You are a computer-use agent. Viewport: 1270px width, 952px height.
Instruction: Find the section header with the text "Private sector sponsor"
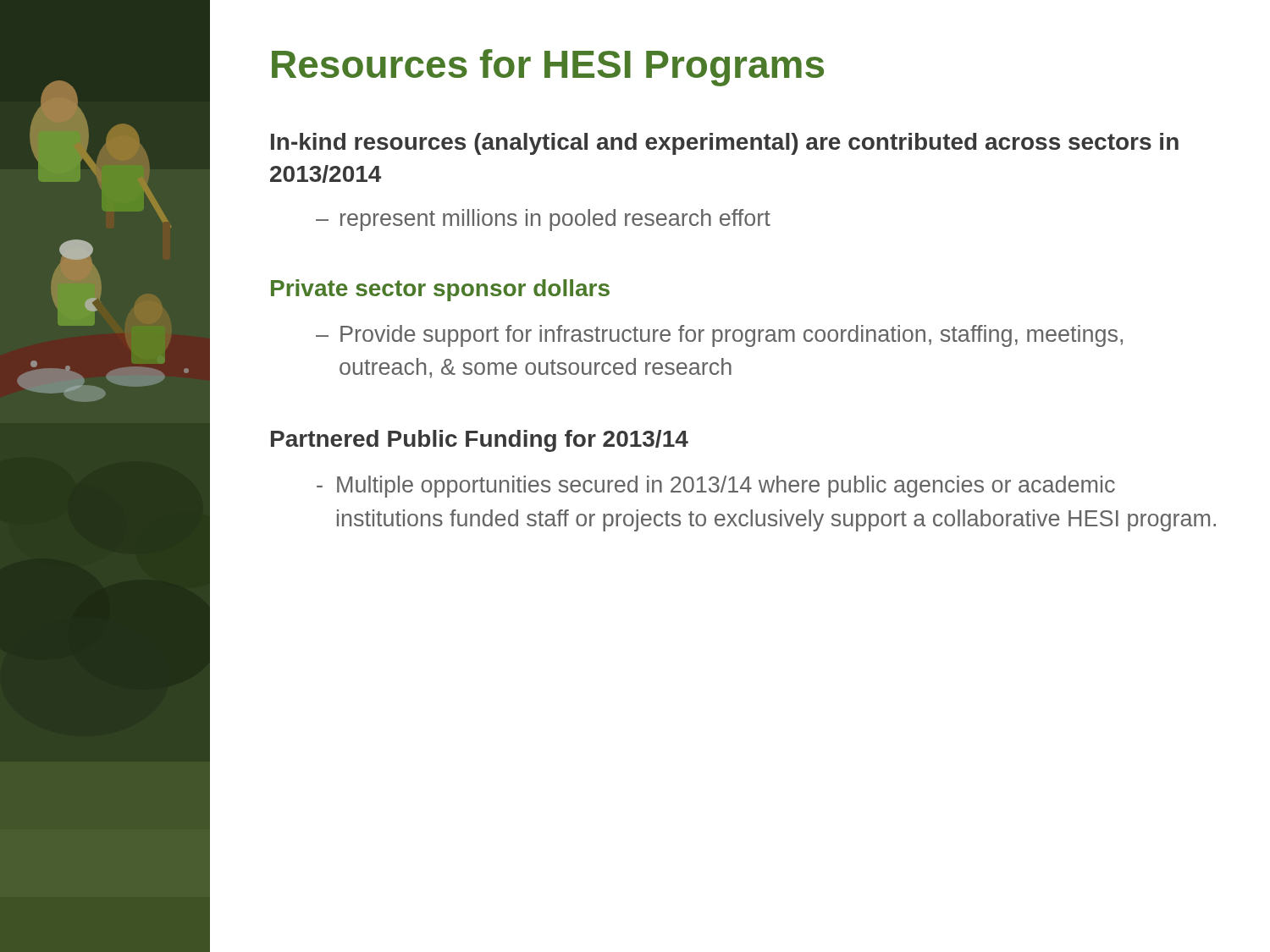click(x=440, y=288)
